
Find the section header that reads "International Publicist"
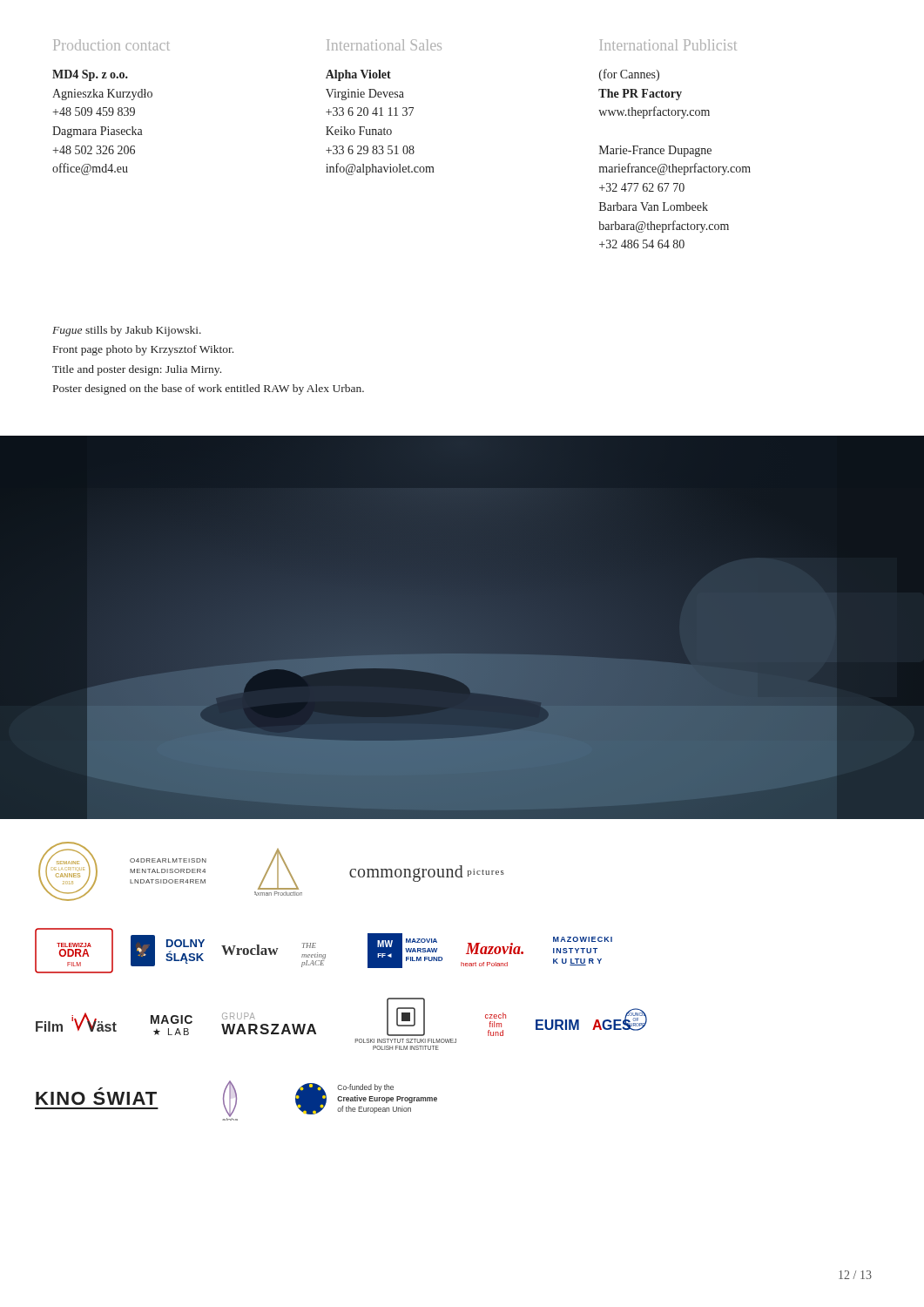(668, 45)
